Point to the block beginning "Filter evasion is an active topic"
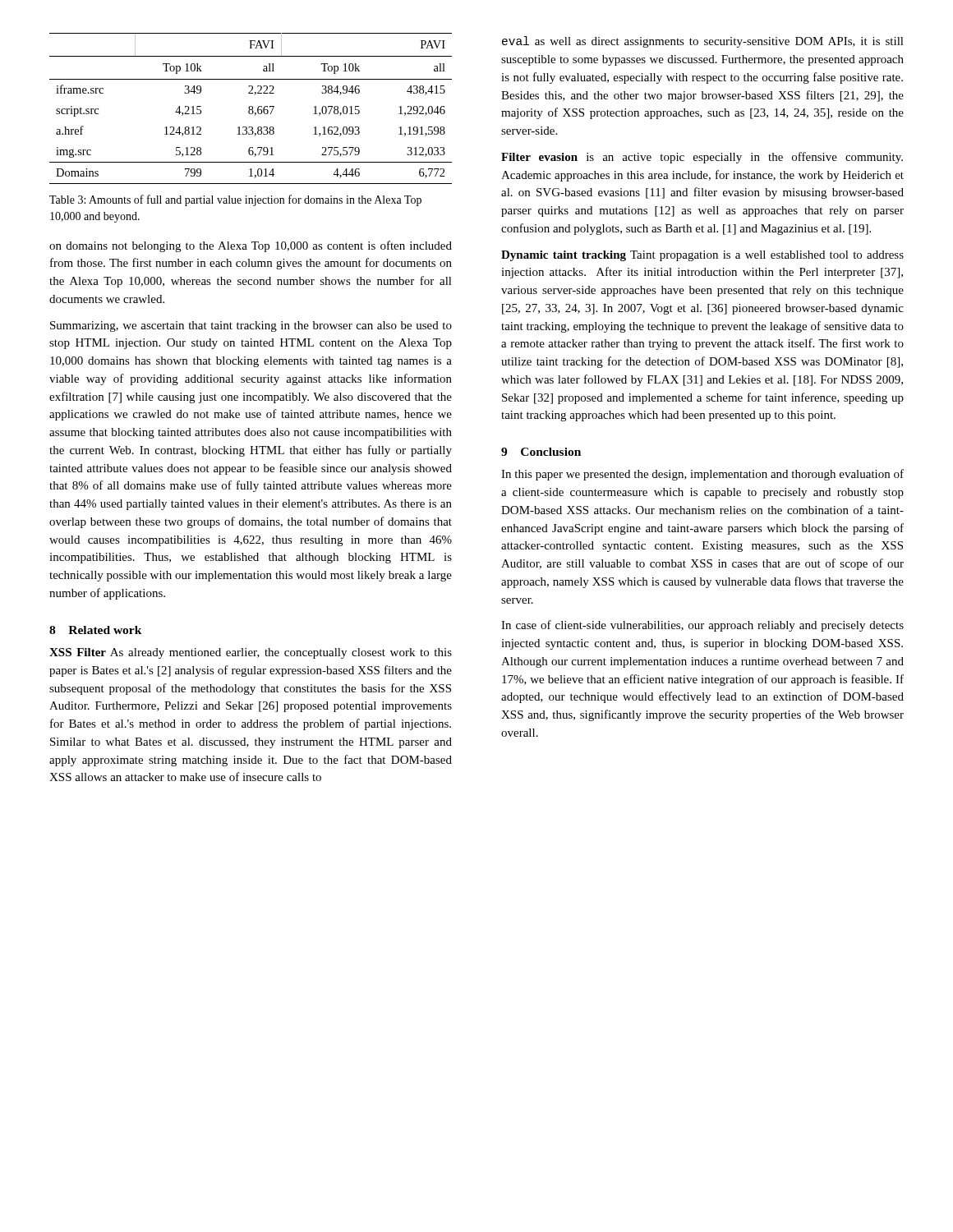 tap(702, 192)
